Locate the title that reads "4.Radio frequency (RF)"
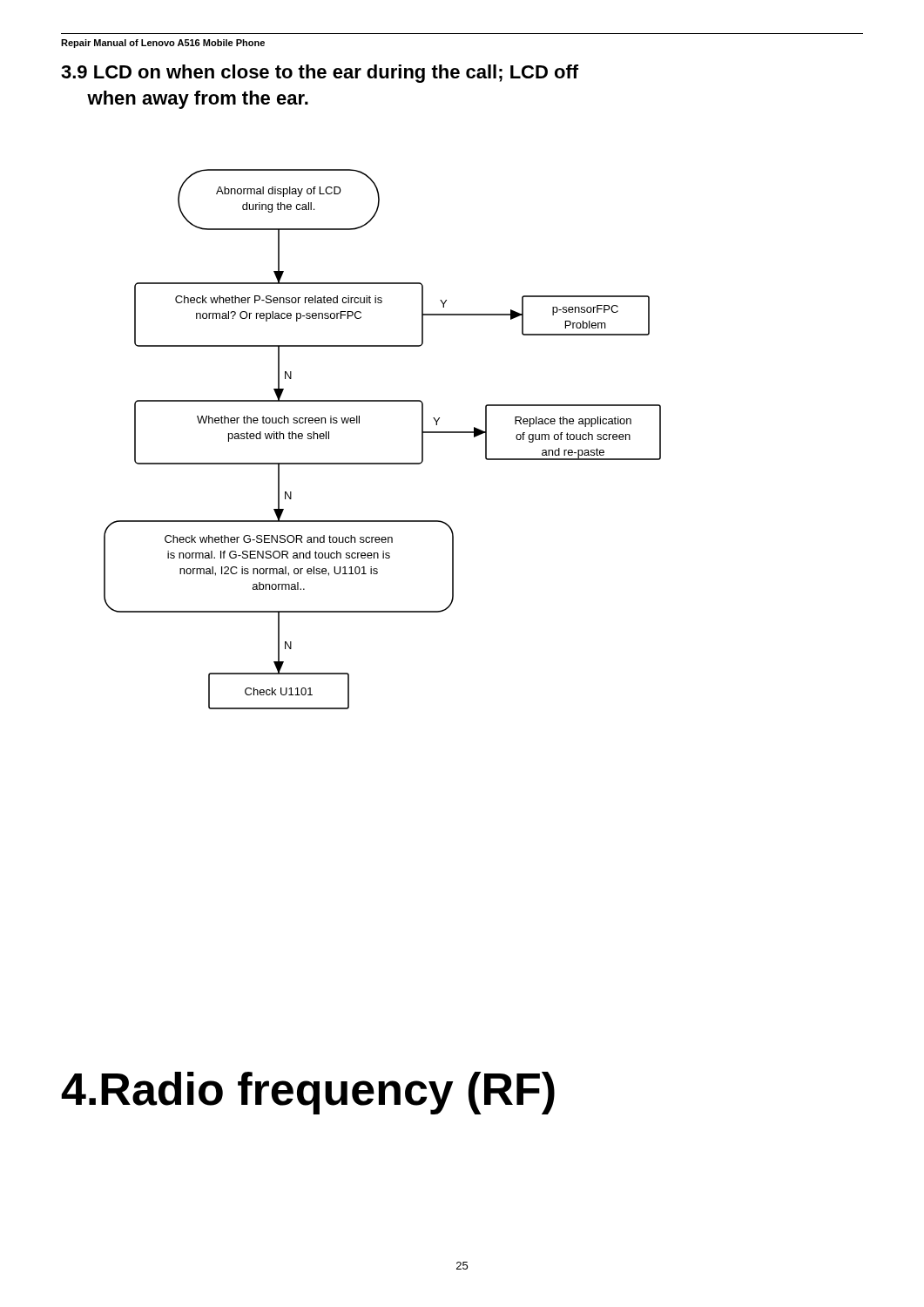This screenshot has width=924, height=1307. 309,1089
